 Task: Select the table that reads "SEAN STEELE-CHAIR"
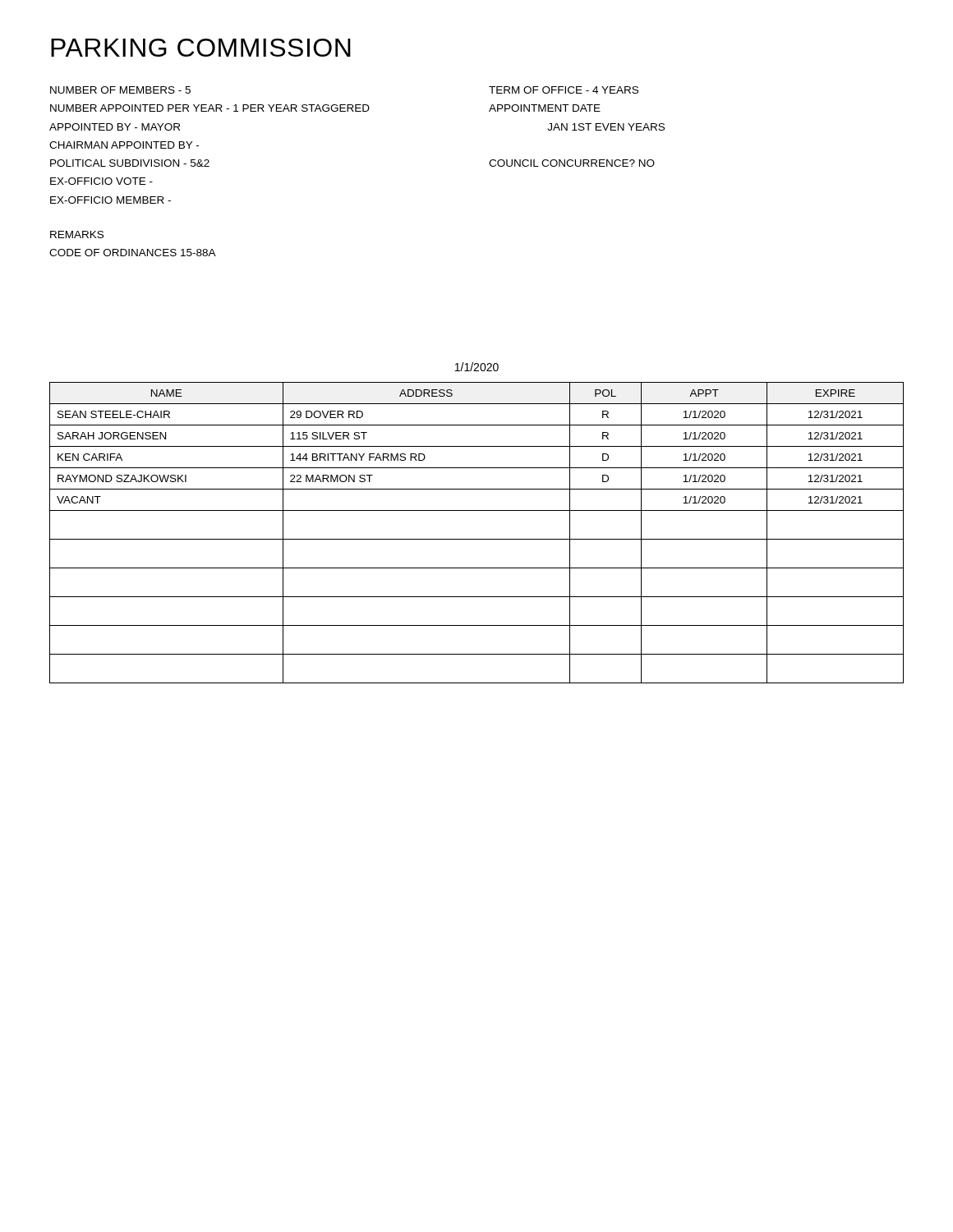point(476,533)
